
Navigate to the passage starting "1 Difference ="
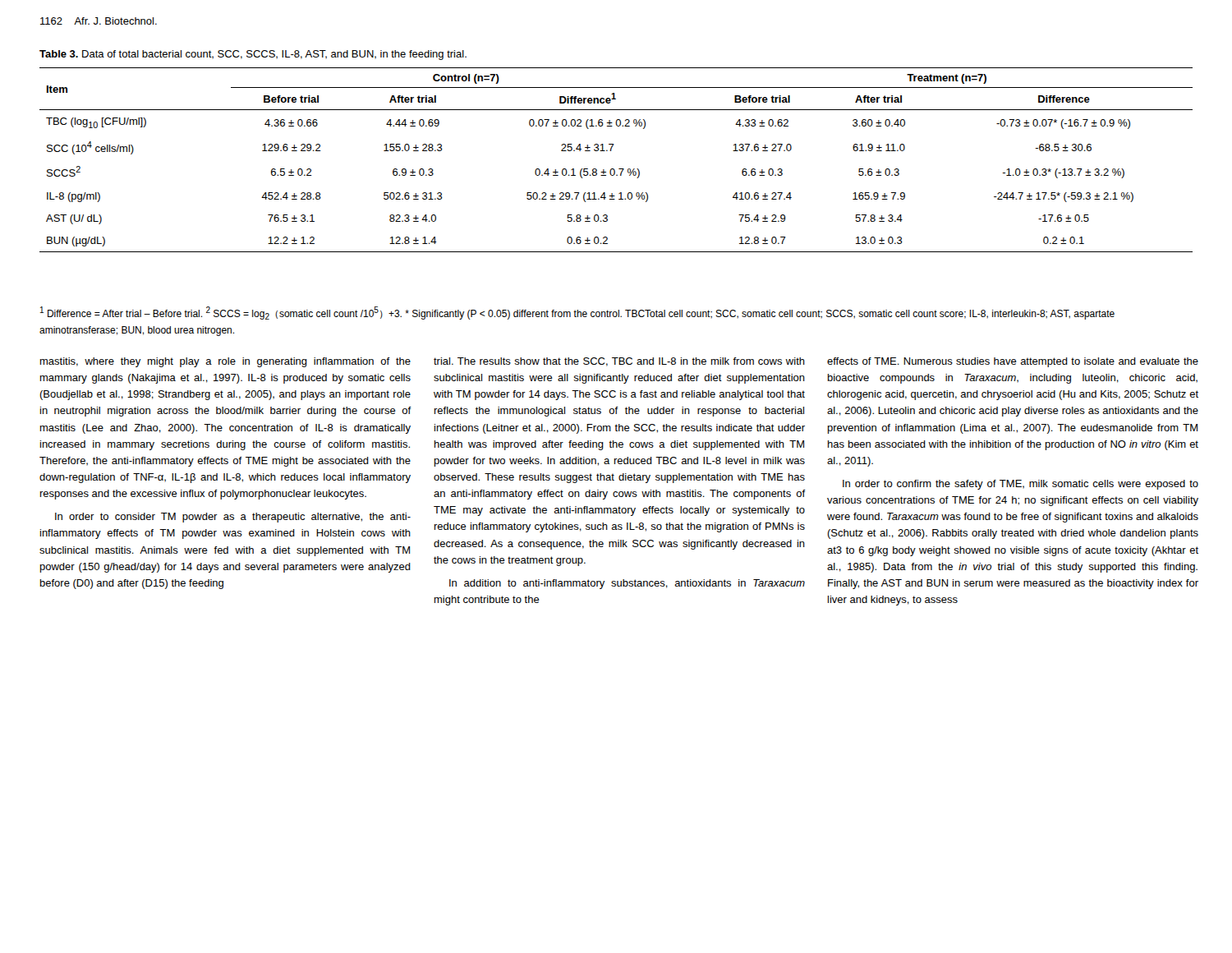577,321
